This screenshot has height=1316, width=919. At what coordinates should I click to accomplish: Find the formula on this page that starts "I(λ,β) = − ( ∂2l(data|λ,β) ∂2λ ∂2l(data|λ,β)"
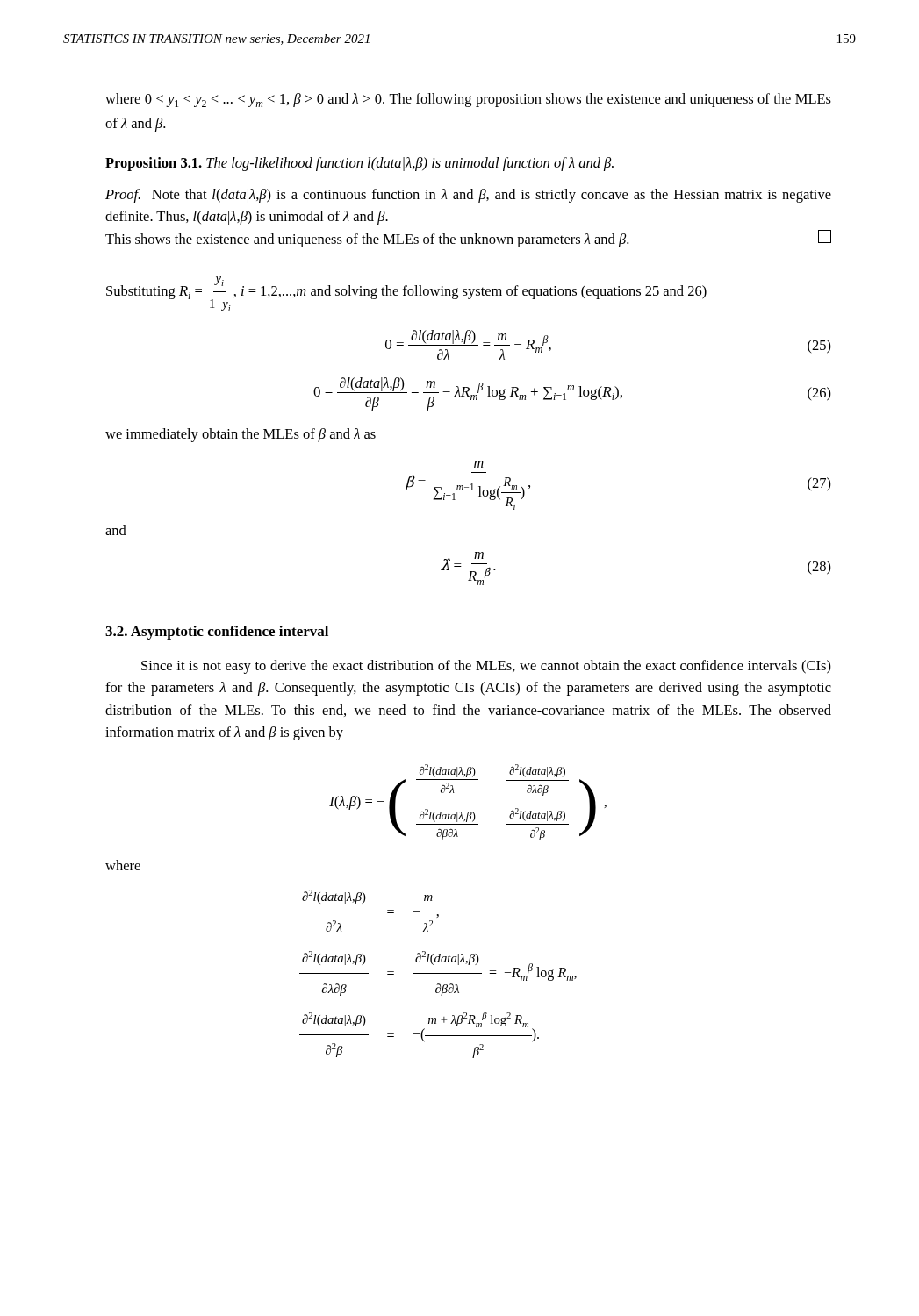point(468,802)
